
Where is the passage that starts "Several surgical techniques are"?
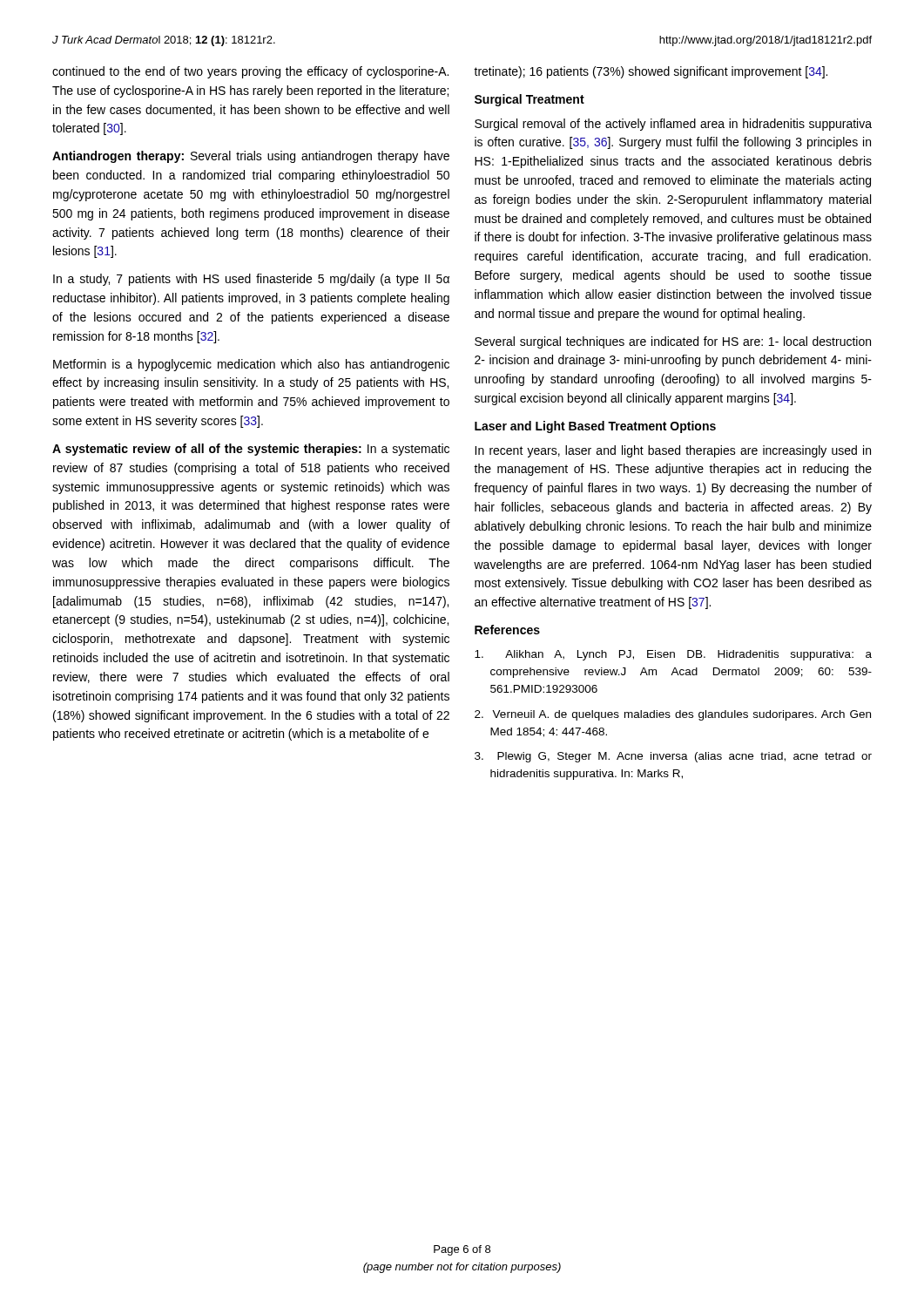coord(673,371)
